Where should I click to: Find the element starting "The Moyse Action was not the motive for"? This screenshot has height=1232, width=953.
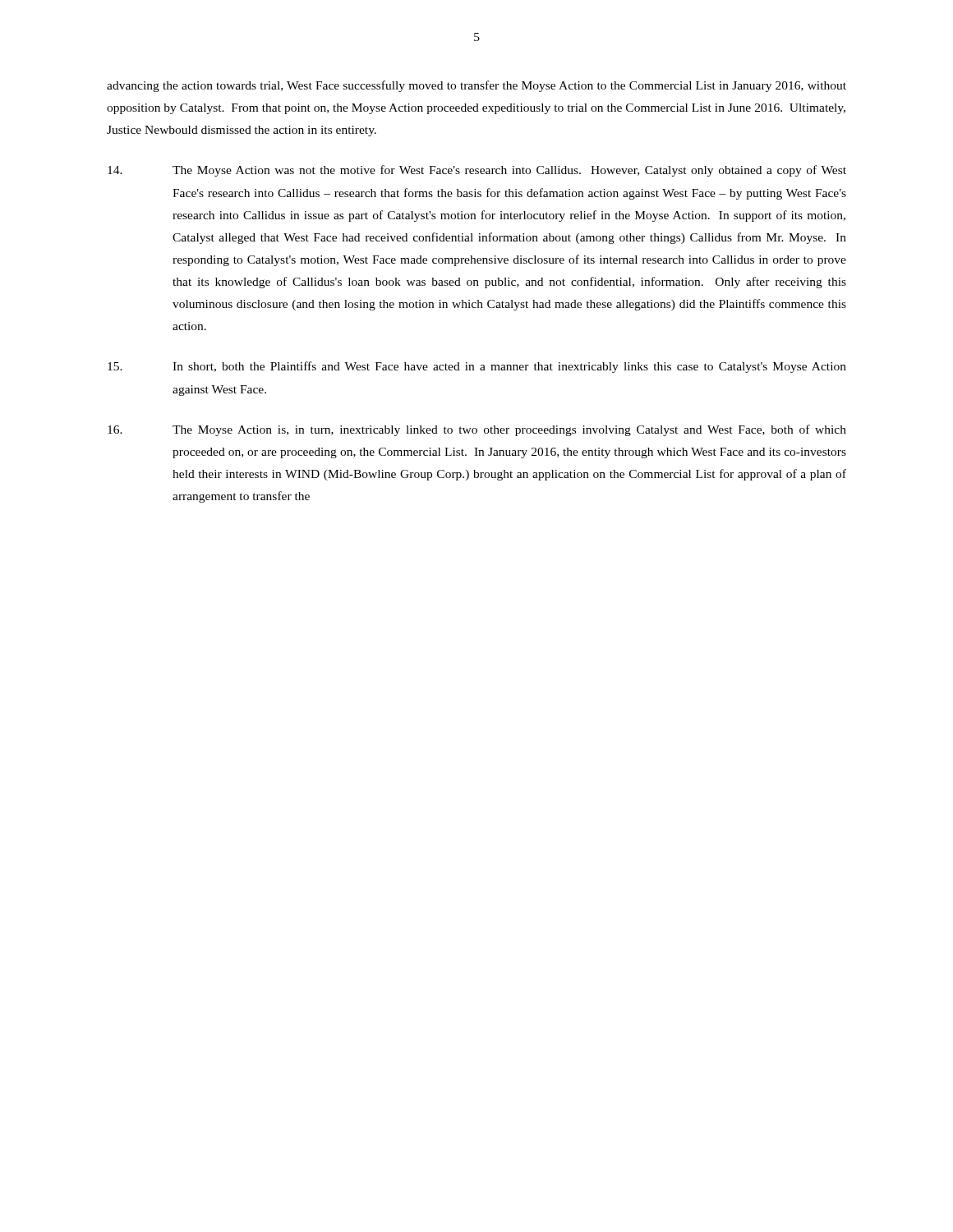pyautogui.click(x=476, y=248)
